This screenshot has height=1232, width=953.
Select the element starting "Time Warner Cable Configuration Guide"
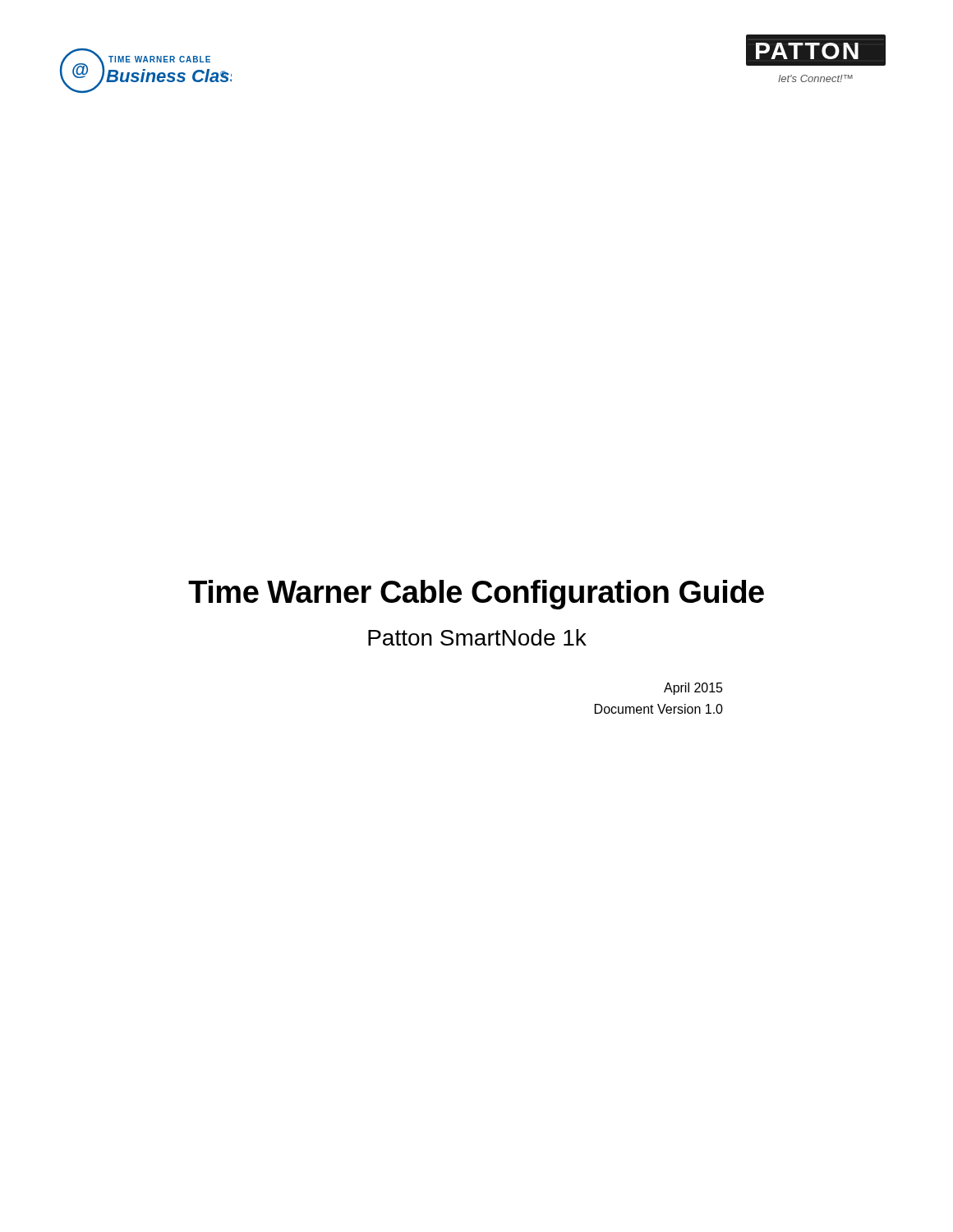[476, 647]
